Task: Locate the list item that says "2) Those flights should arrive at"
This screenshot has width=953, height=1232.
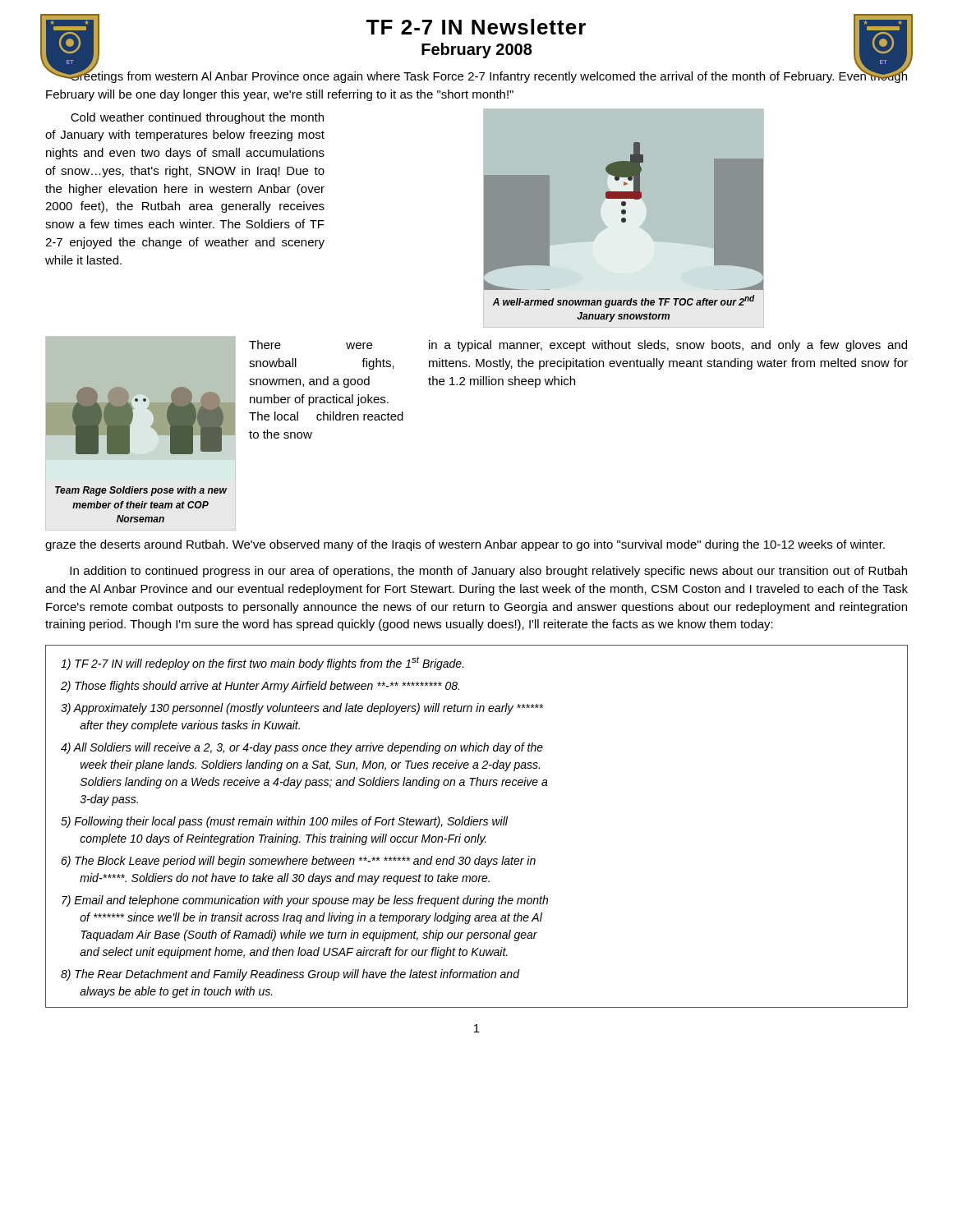Action: (x=261, y=686)
